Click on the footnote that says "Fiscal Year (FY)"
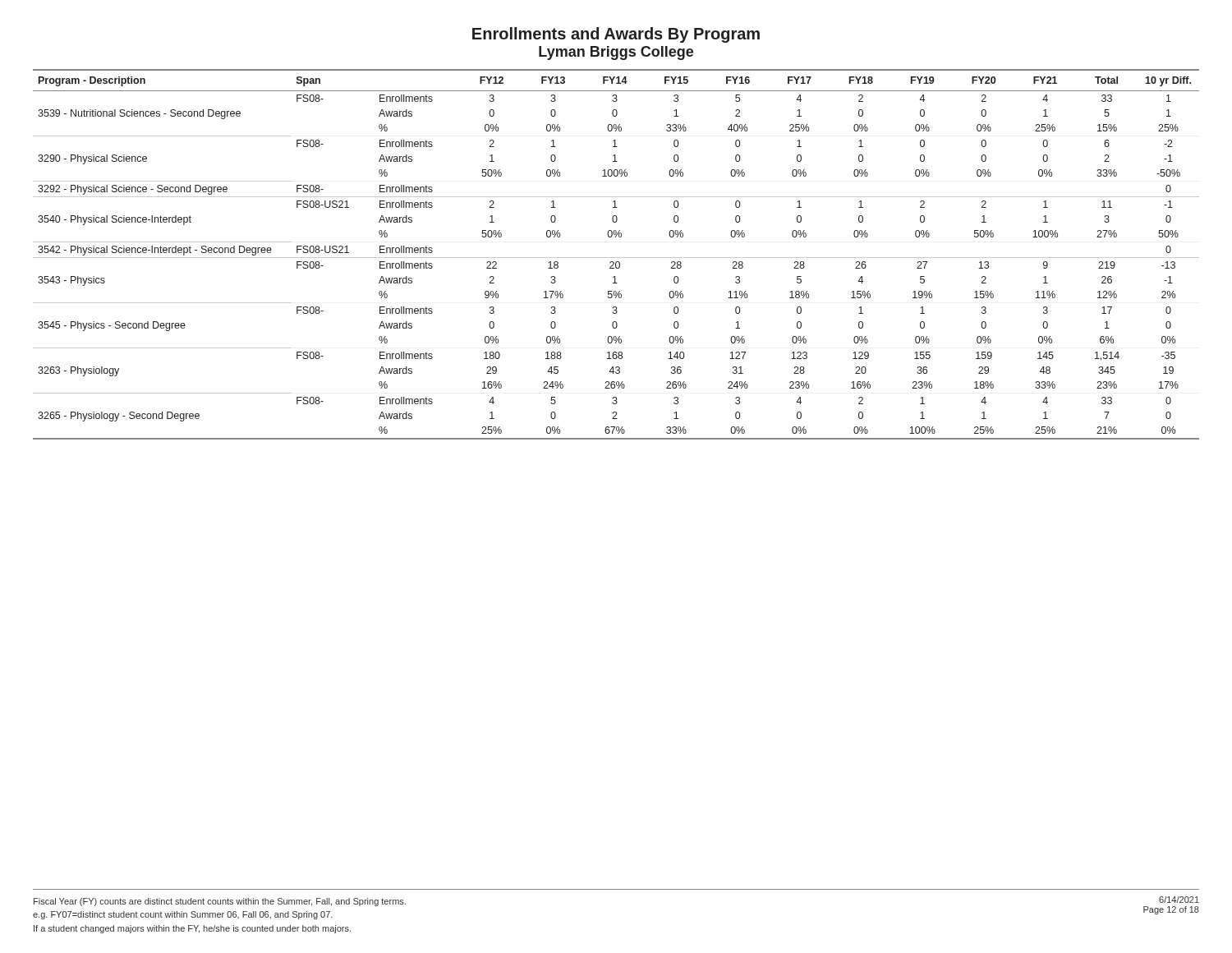This screenshot has height=953, width=1232. click(220, 914)
